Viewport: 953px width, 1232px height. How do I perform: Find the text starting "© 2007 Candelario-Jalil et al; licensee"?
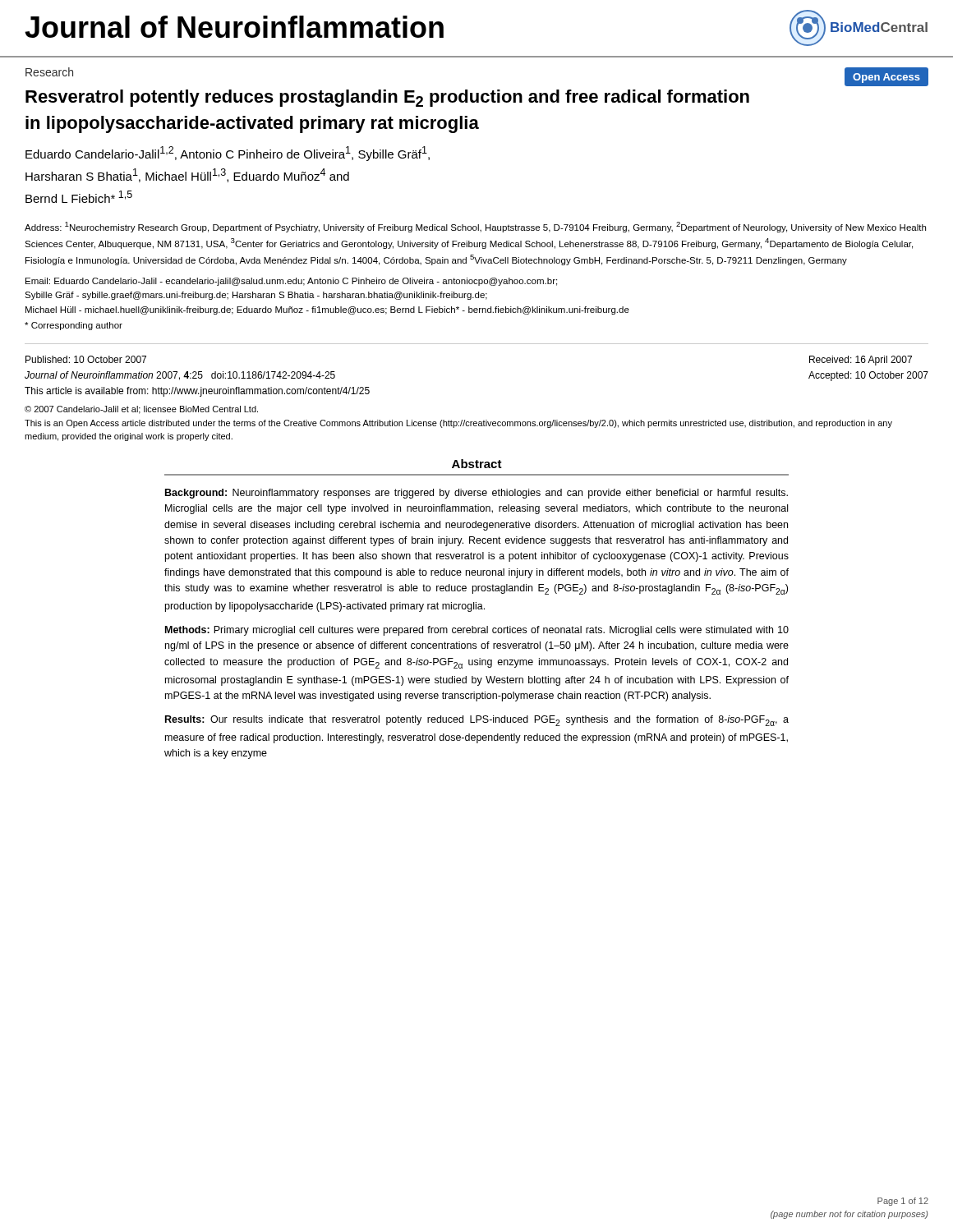tap(458, 423)
